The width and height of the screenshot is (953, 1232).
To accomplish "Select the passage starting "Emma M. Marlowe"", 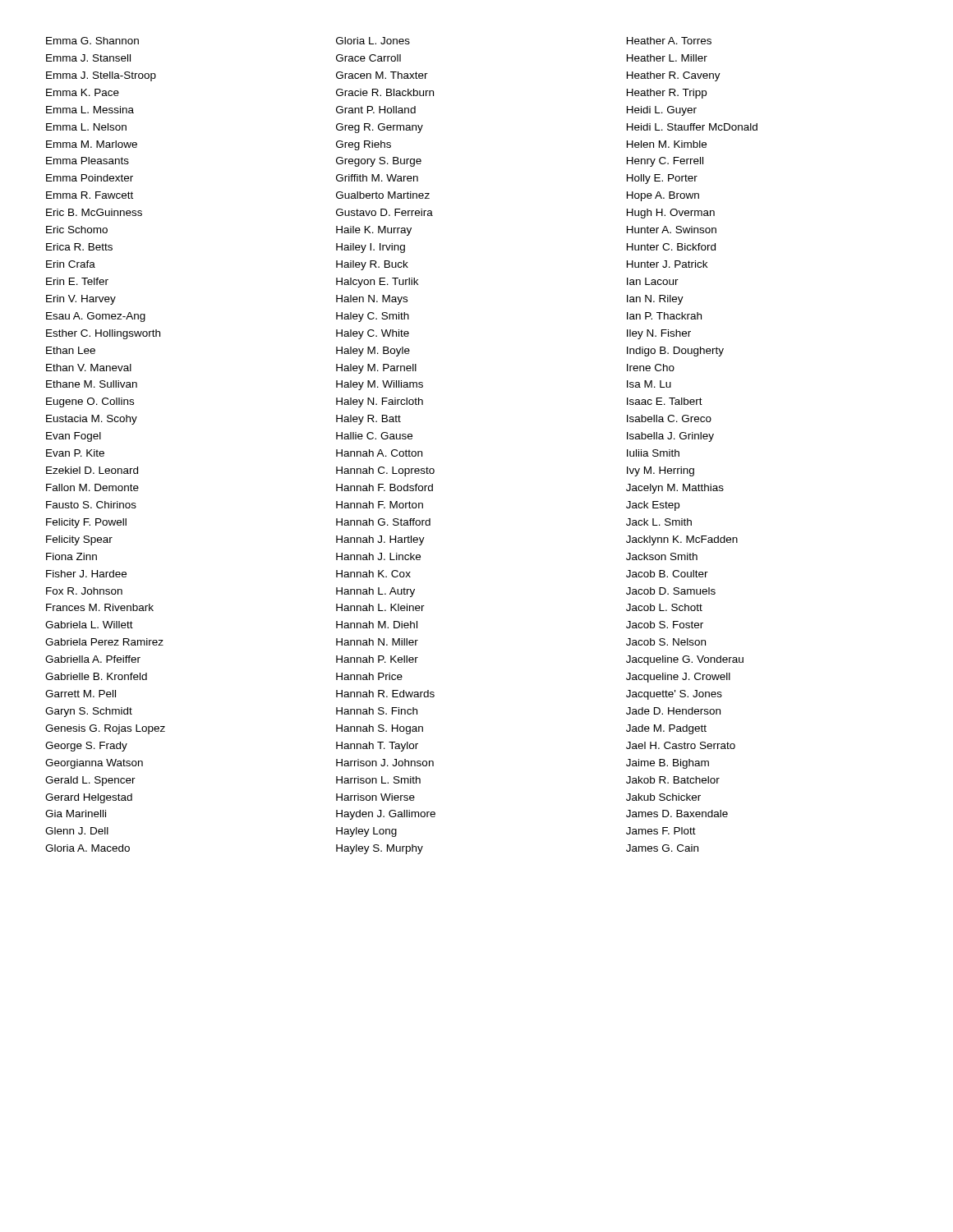I will [x=91, y=144].
